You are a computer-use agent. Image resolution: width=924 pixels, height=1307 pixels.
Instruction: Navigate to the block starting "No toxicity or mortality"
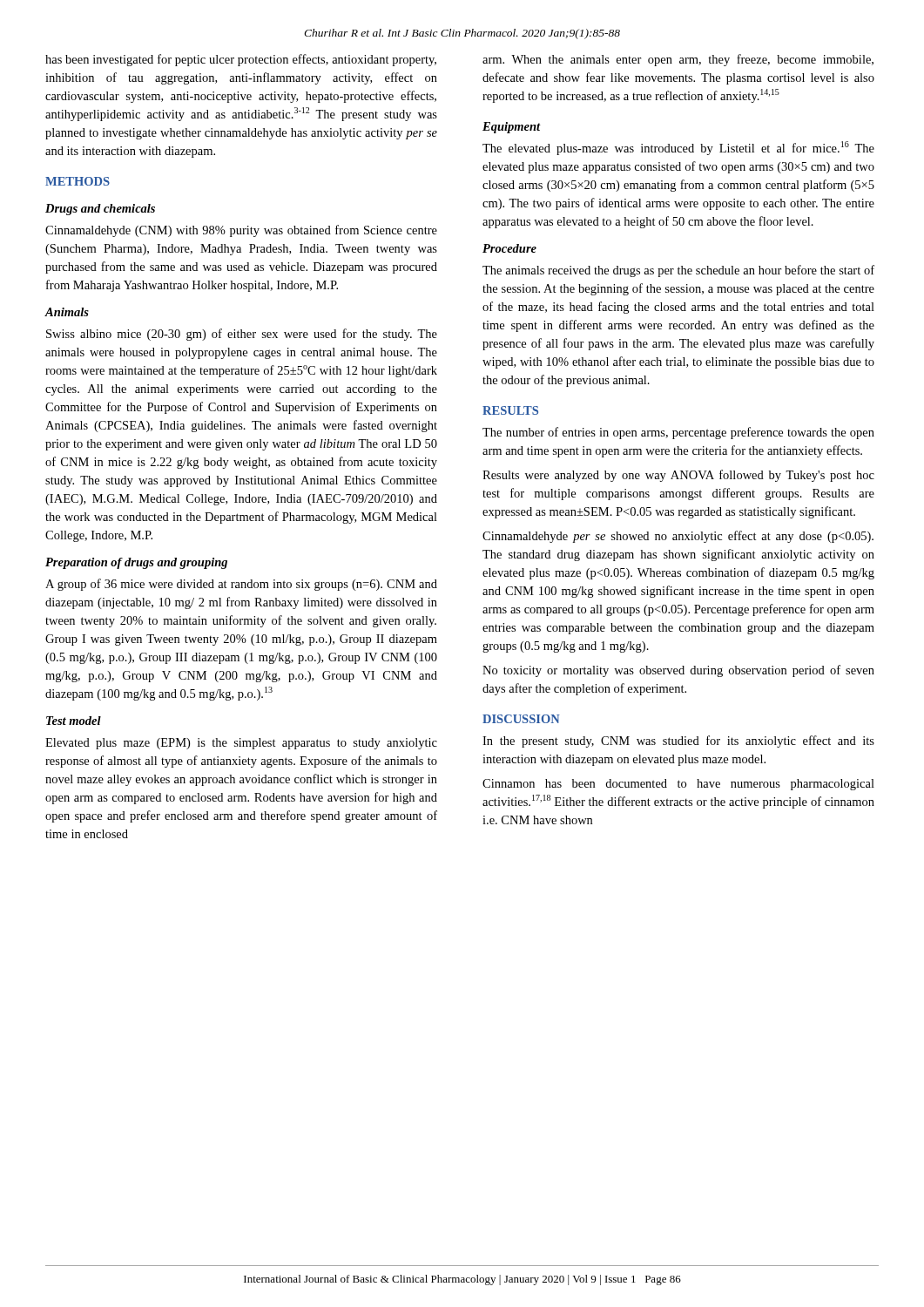[678, 680]
